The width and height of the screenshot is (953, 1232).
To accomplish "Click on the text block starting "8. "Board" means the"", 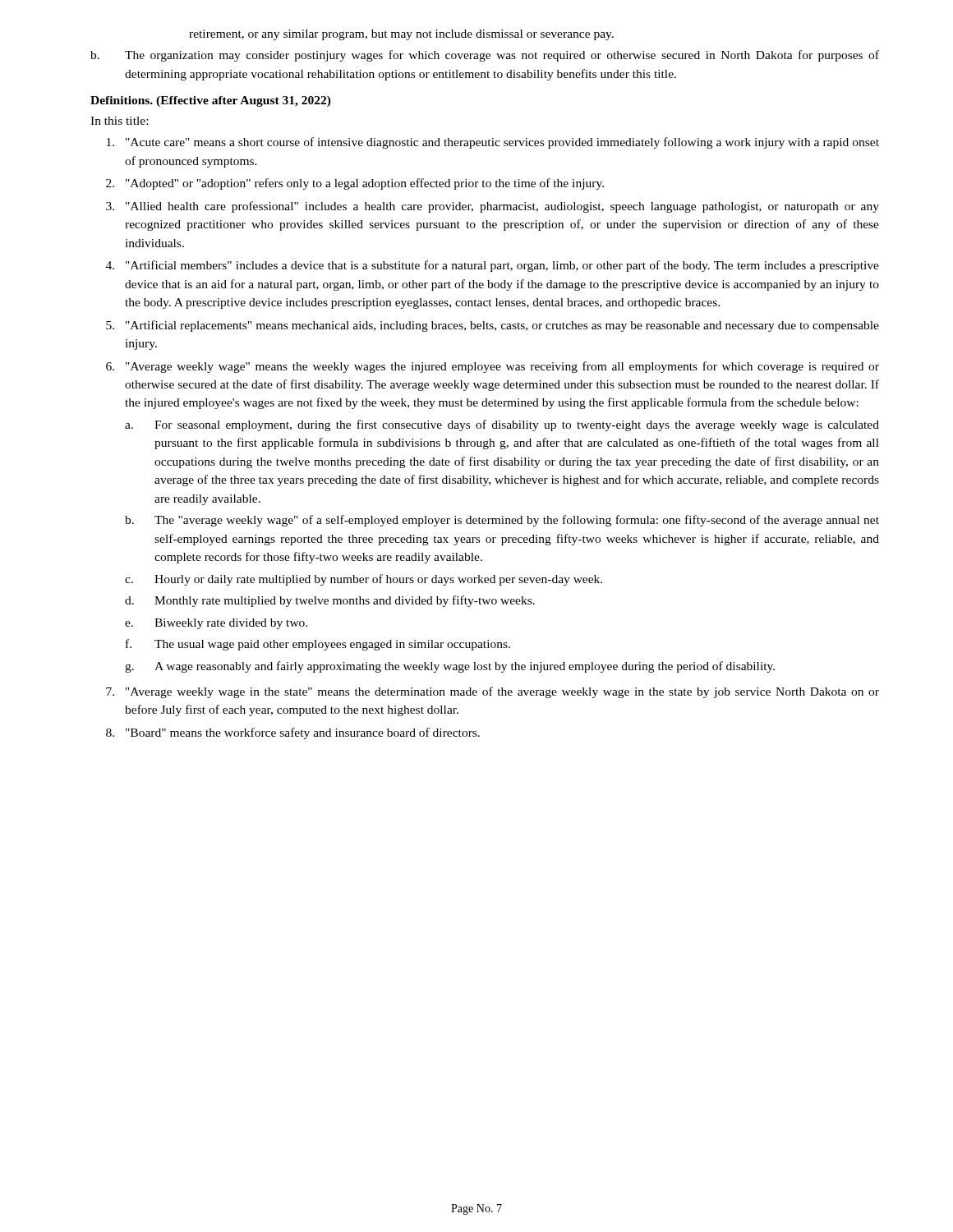I will coord(485,733).
